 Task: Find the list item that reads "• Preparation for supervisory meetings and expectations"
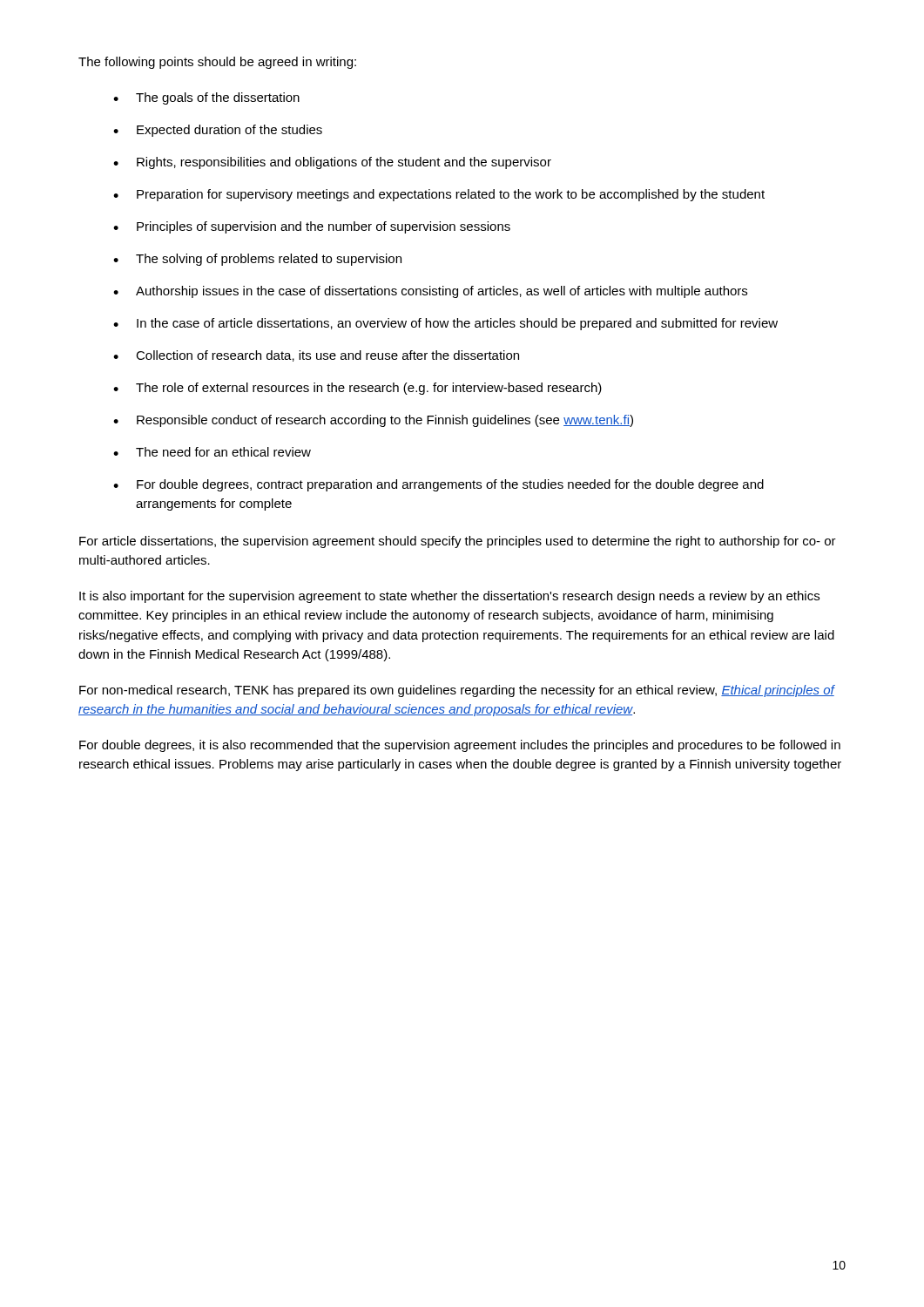[x=479, y=196]
